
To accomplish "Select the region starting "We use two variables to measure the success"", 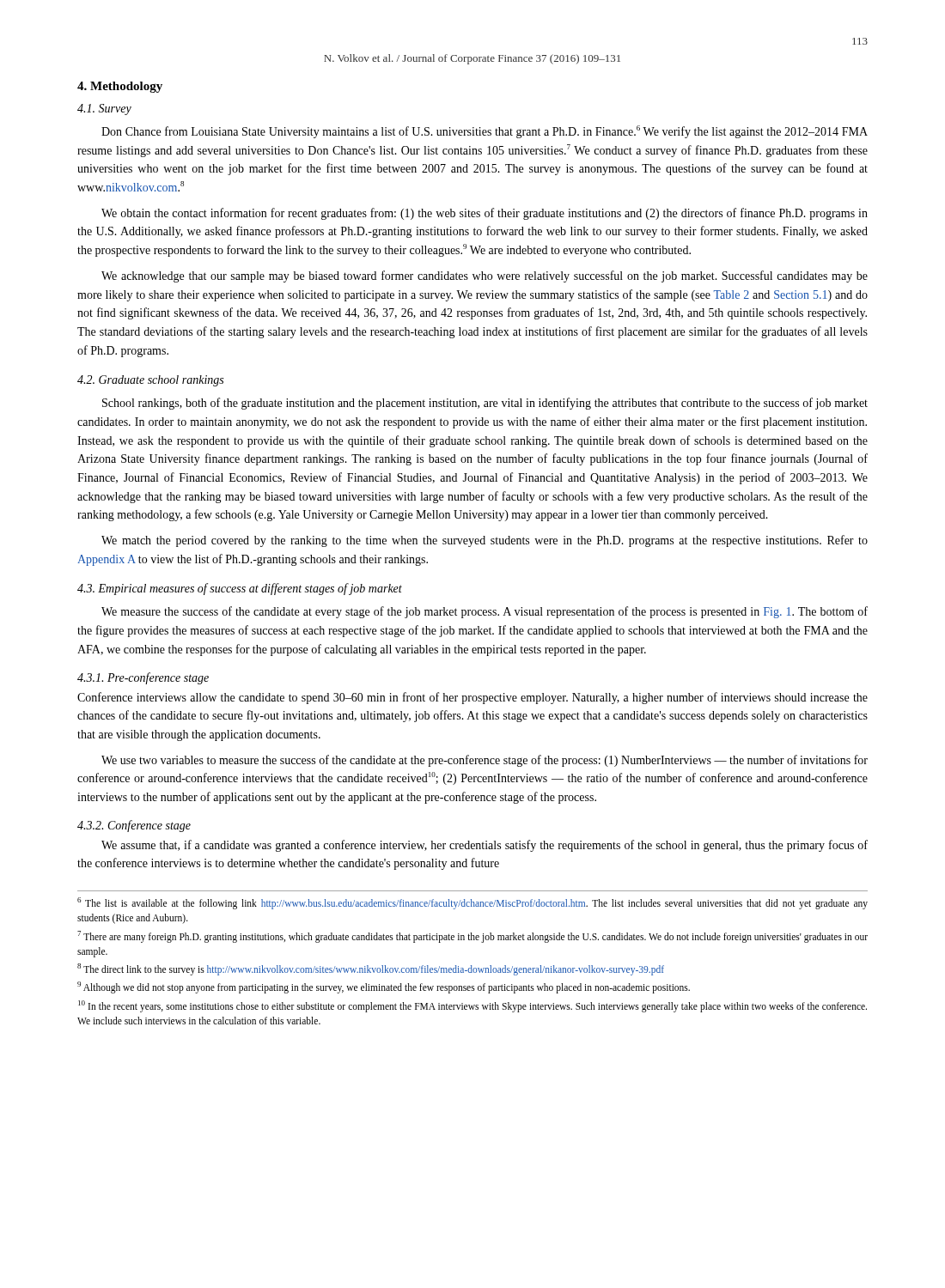I will 472,779.
